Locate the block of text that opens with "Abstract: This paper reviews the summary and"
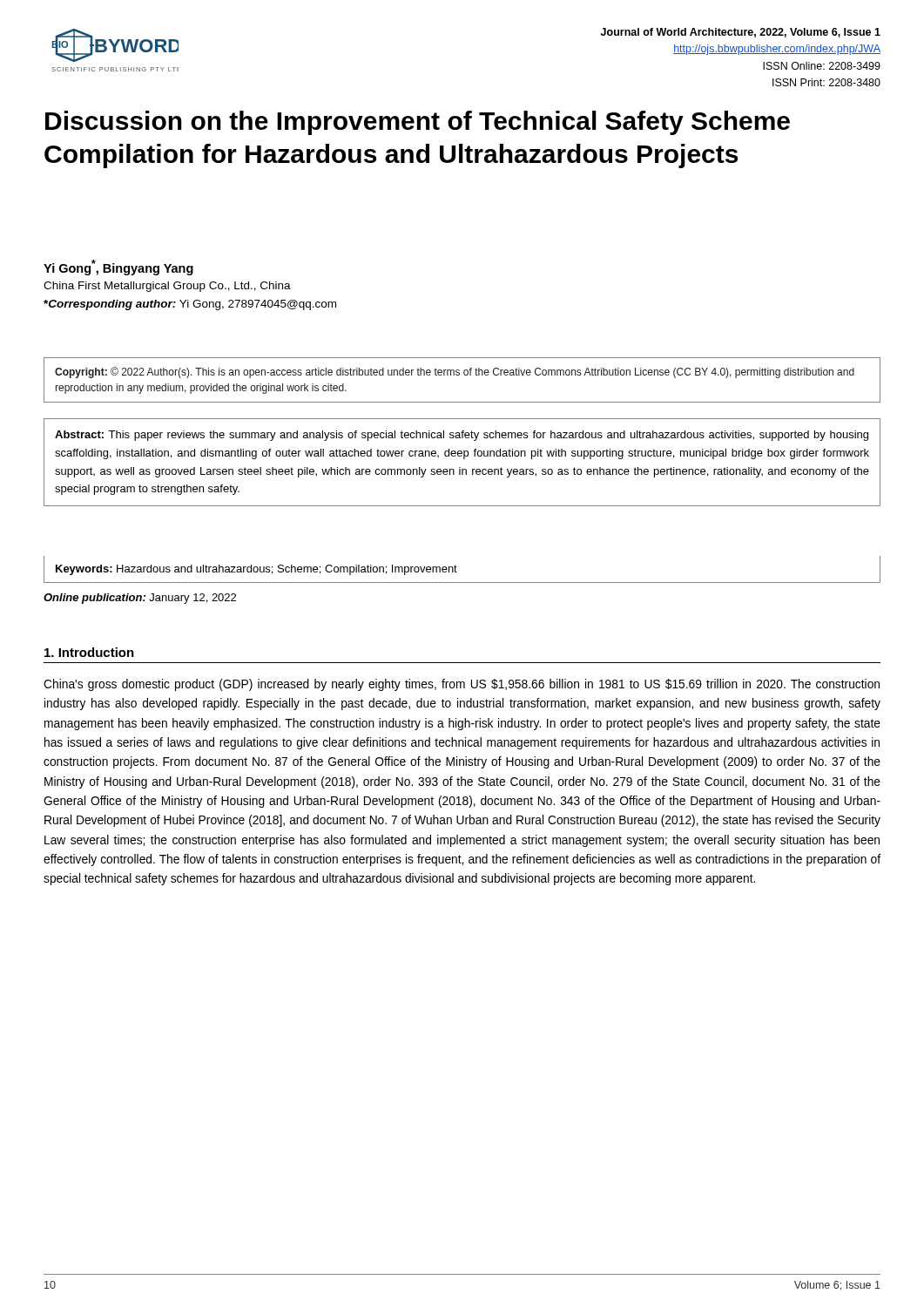The width and height of the screenshot is (924, 1307). point(462,462)
